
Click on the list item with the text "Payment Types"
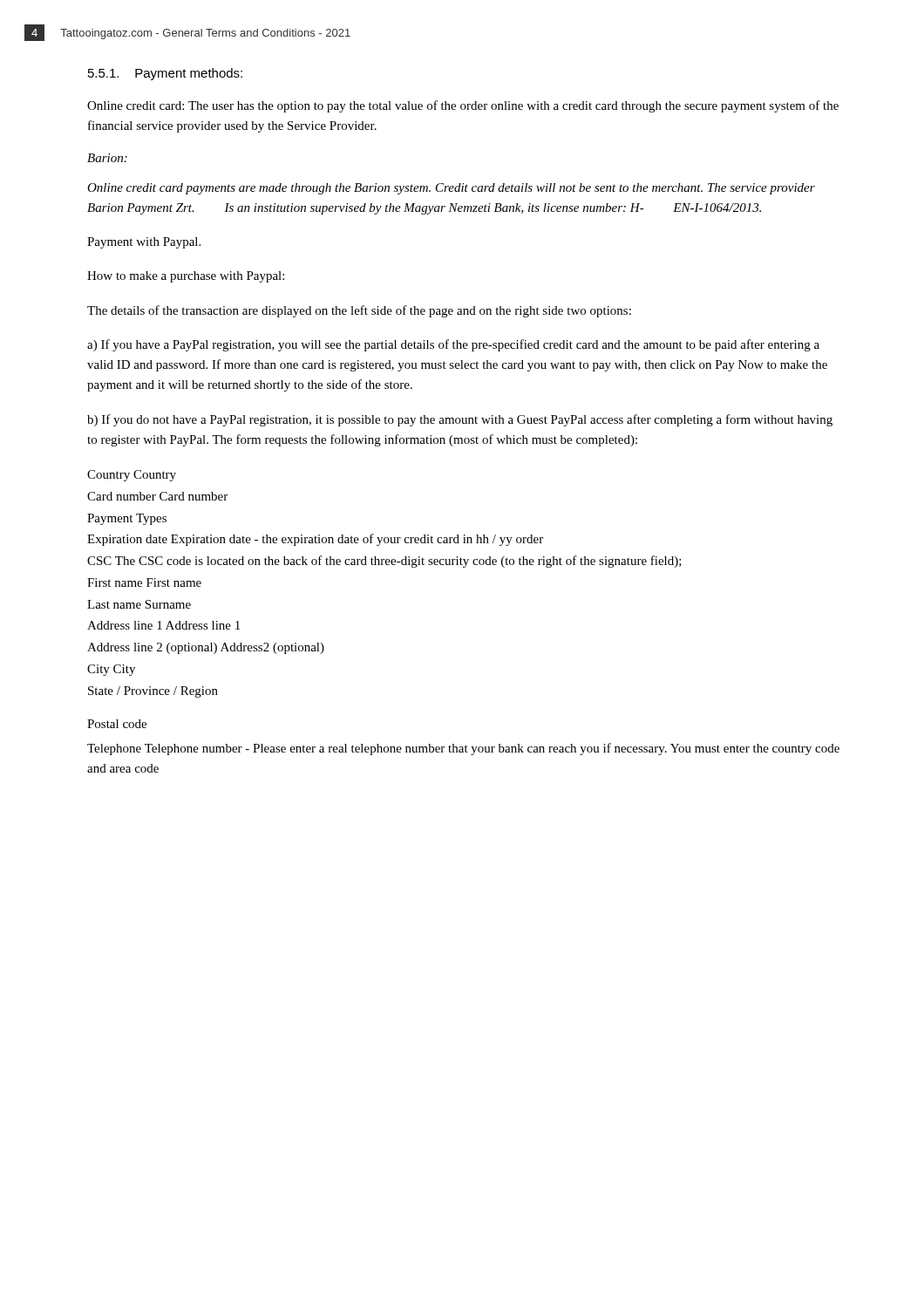(x=127, y=518)
